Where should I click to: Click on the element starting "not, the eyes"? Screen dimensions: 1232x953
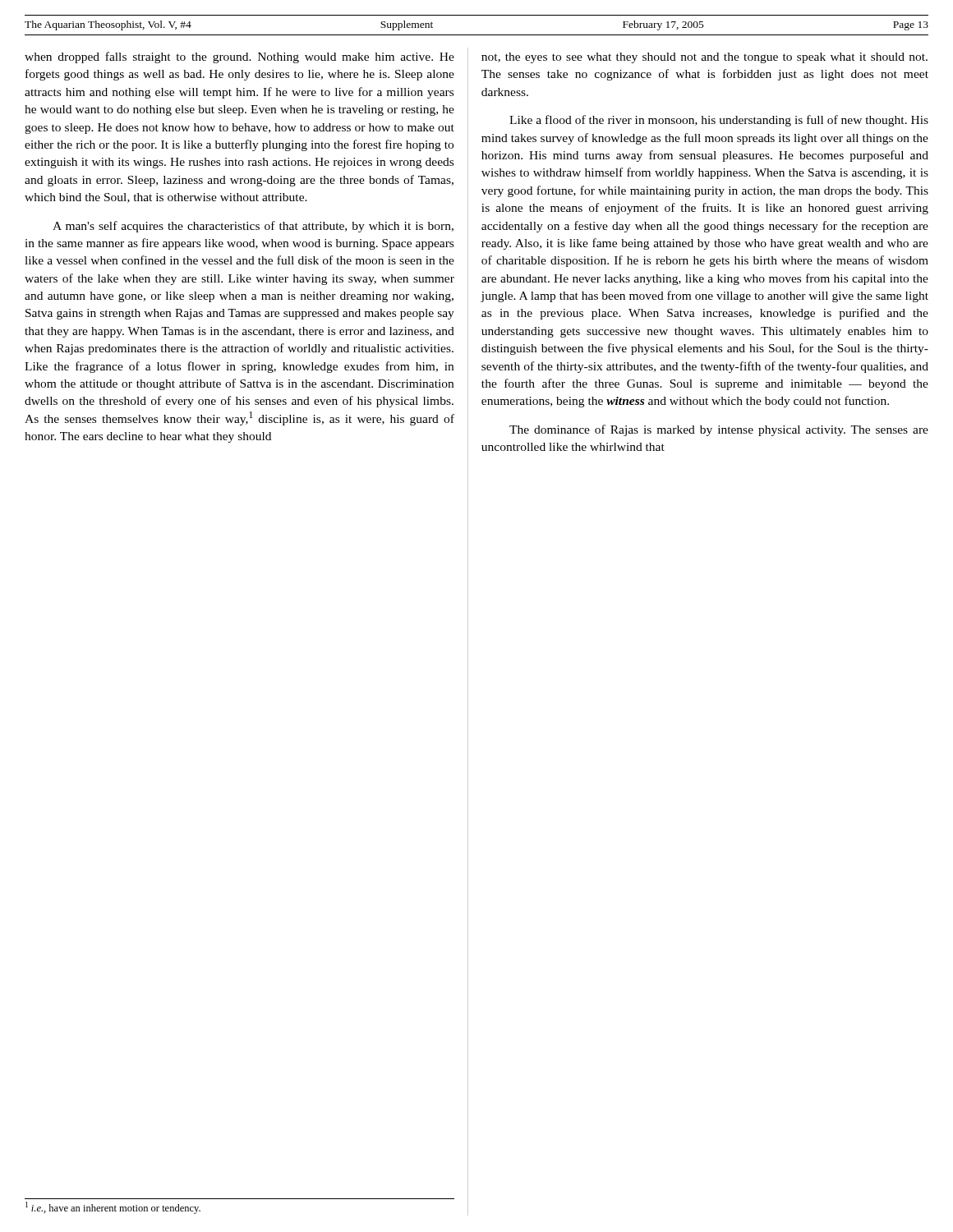click(705, 74)
